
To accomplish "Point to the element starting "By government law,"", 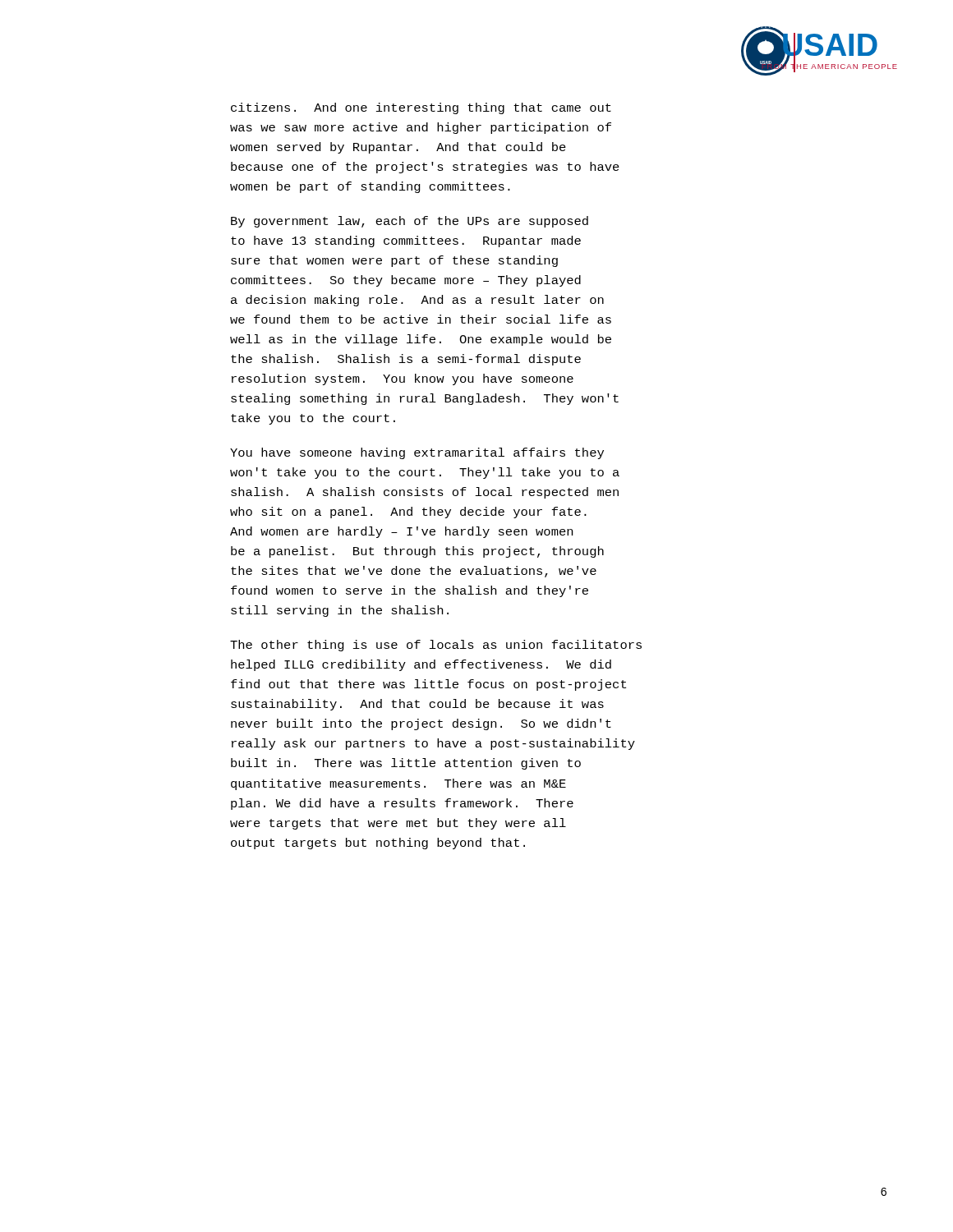I will (559, 321).
